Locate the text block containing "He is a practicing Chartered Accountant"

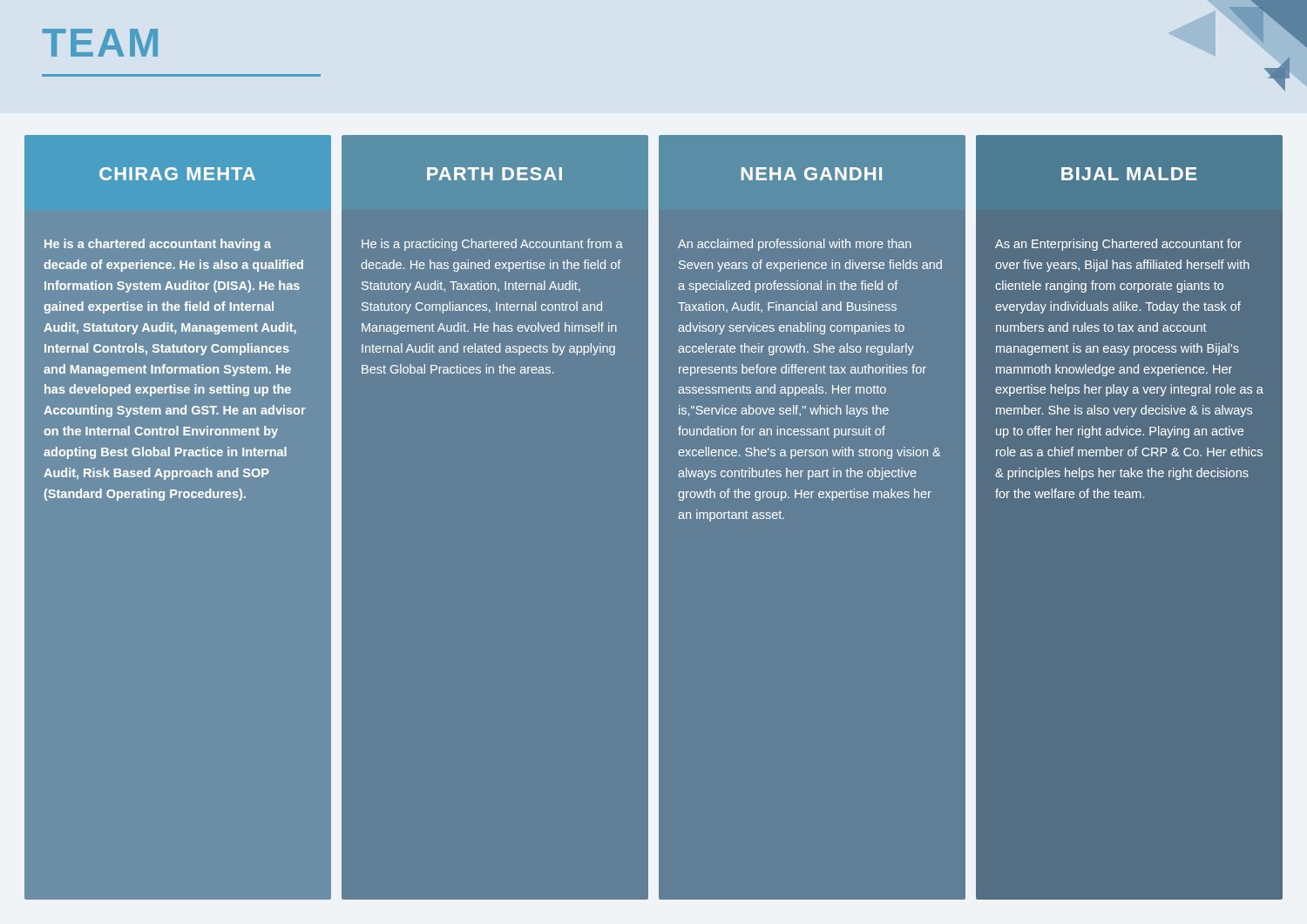492,306
